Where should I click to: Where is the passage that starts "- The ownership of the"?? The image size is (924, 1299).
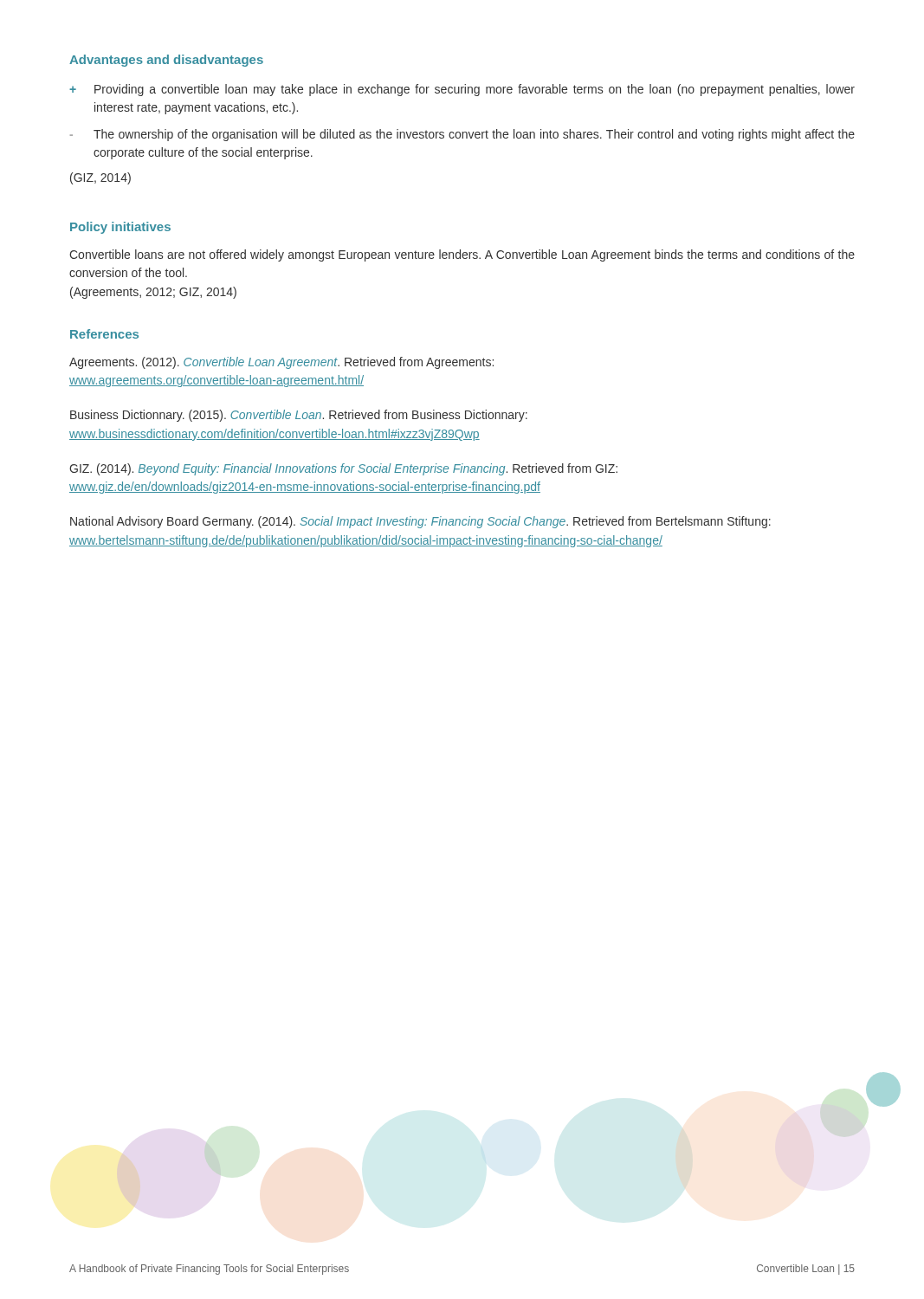tap(462, 144)
